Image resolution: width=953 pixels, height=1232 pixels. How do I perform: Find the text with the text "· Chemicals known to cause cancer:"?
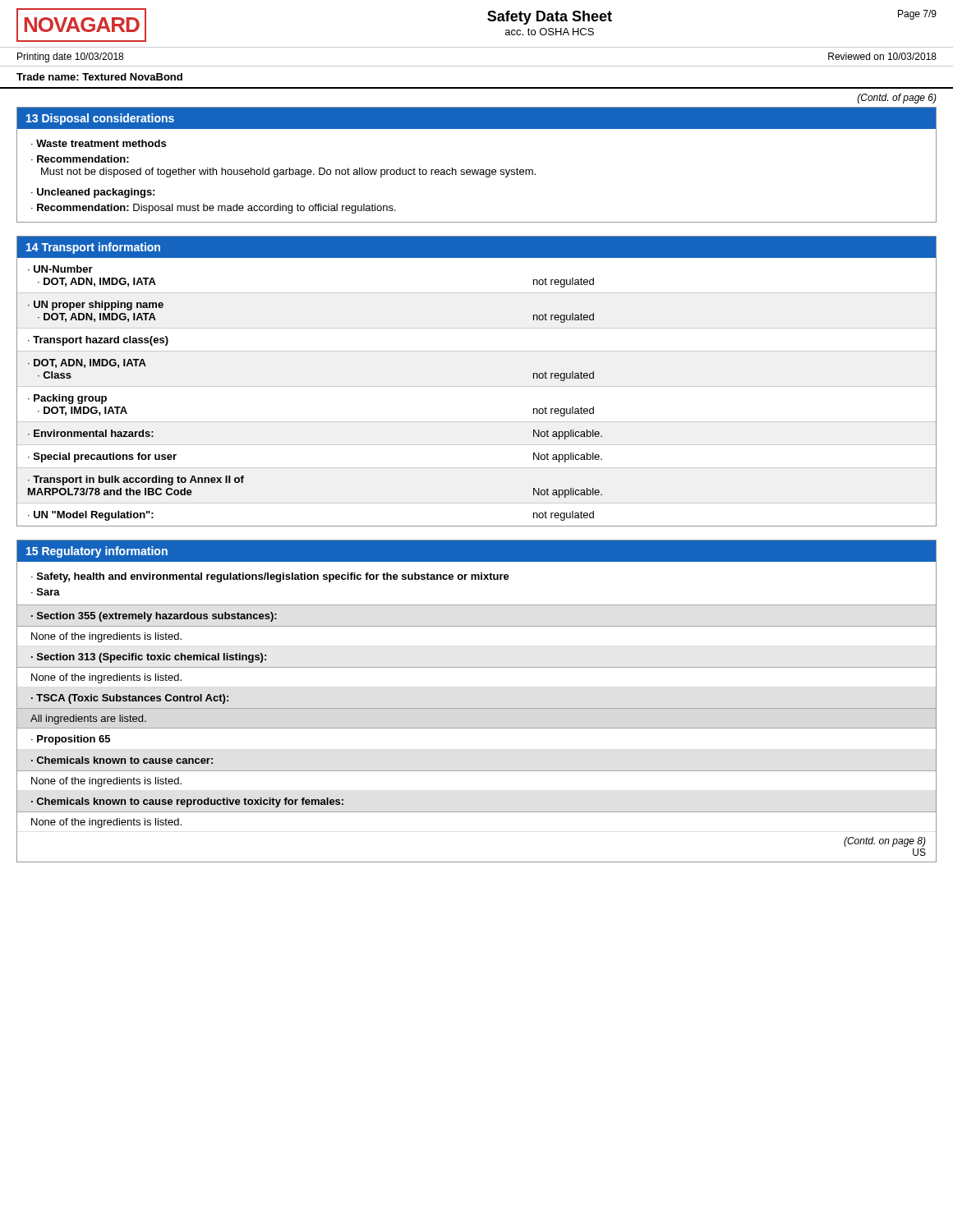point(122,760)
